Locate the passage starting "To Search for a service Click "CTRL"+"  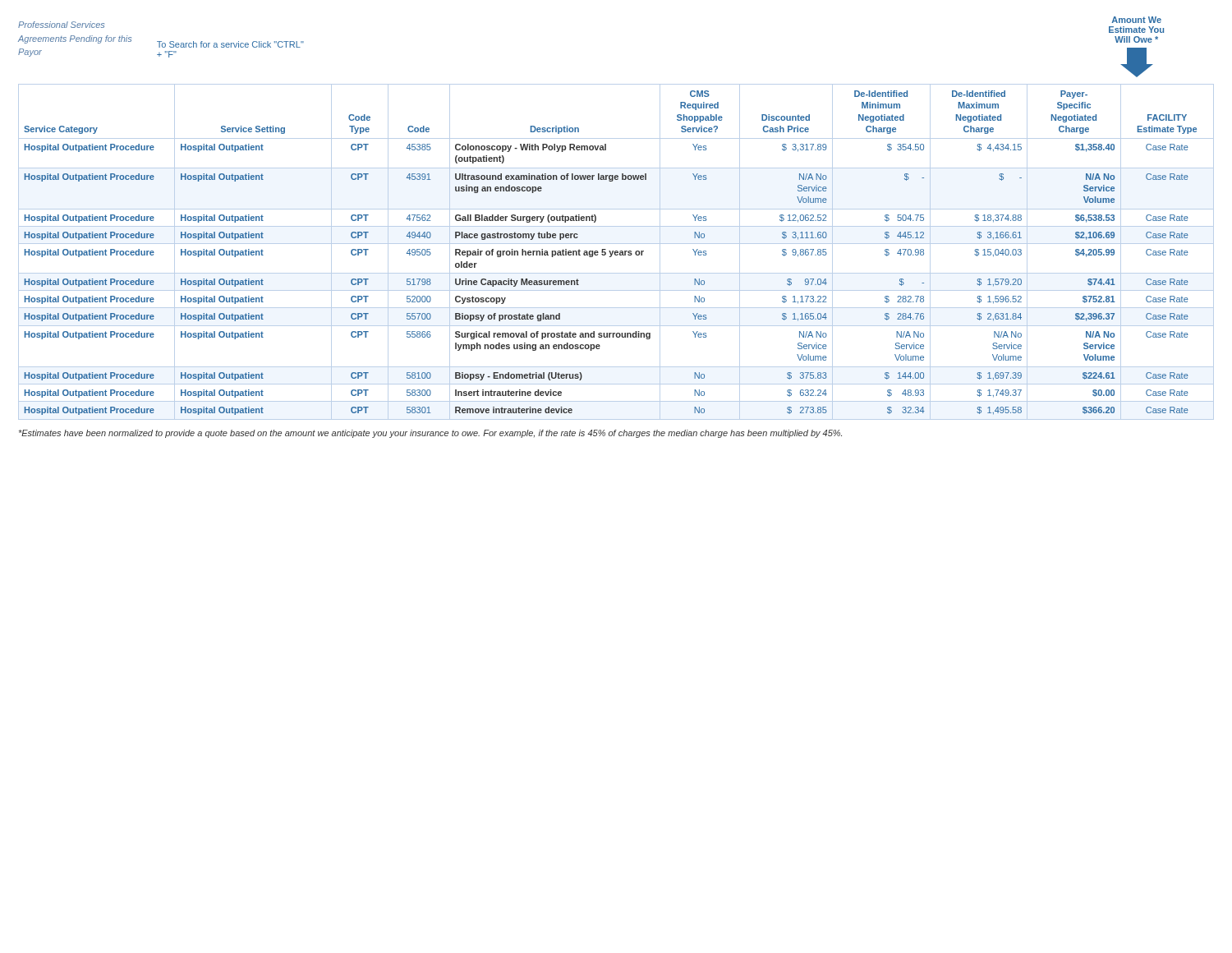tap(230, 49)
